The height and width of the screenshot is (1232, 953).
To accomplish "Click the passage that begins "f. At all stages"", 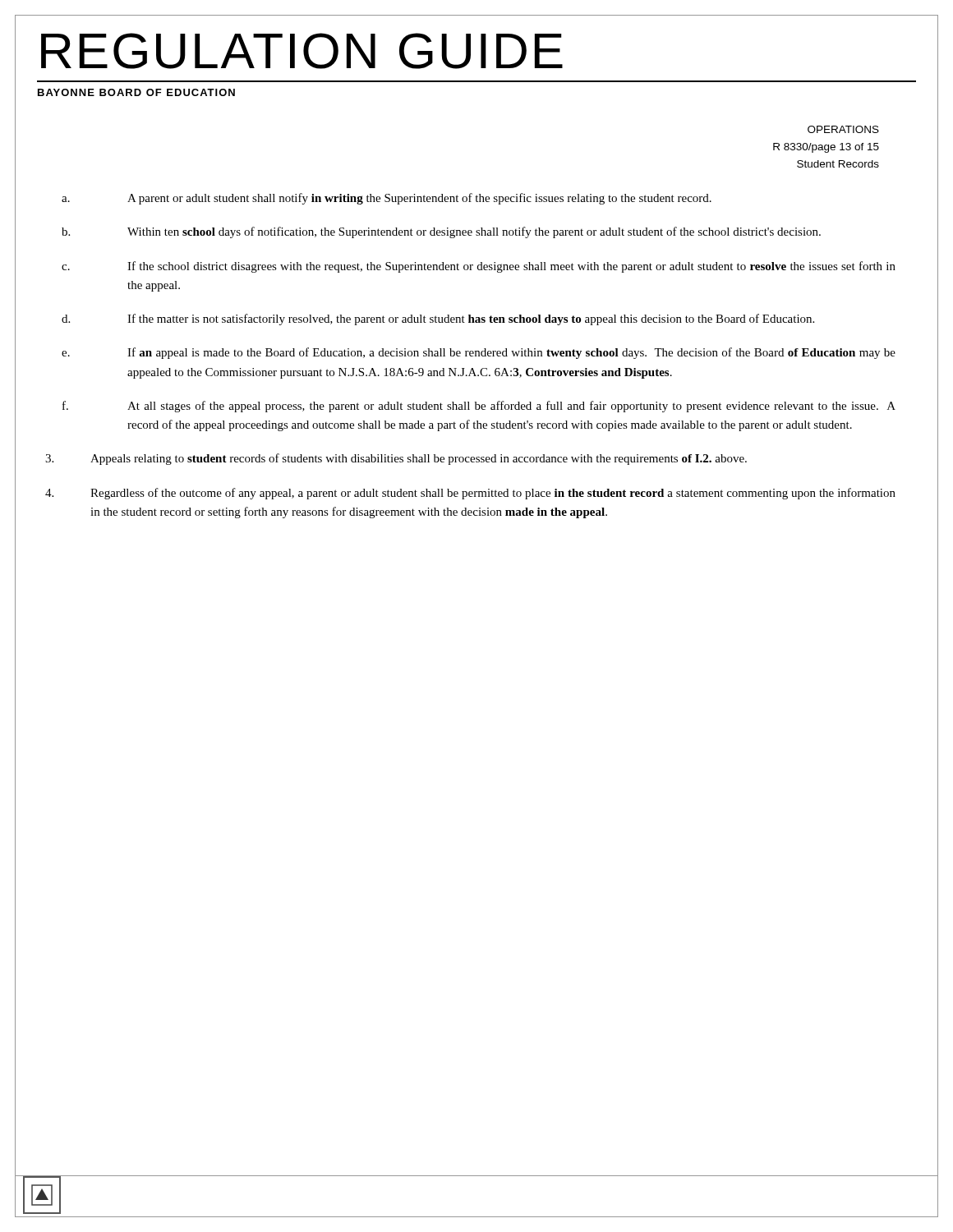I will (x=470, y=416).
